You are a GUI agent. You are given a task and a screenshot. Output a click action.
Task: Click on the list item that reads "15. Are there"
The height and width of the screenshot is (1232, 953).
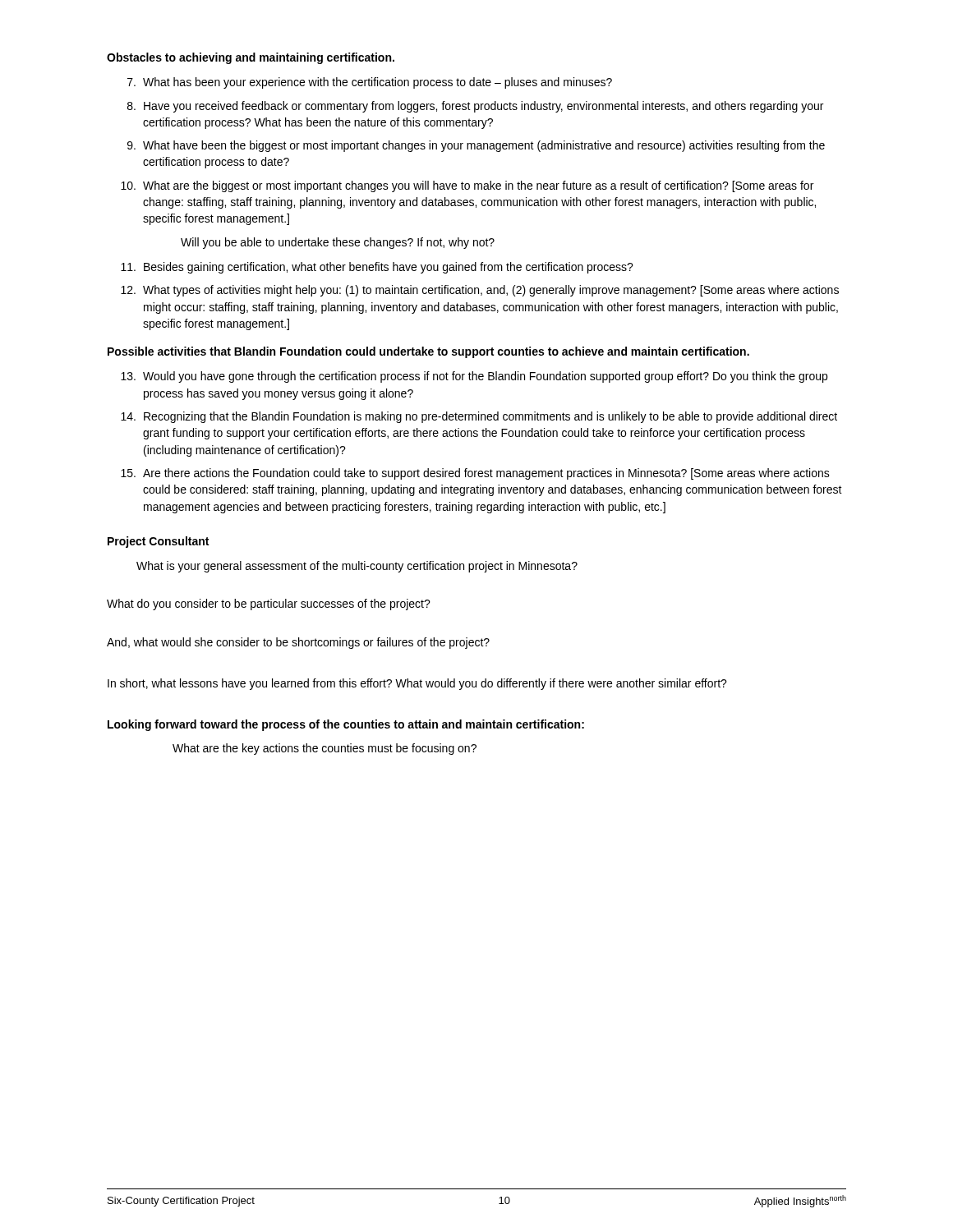476,490
